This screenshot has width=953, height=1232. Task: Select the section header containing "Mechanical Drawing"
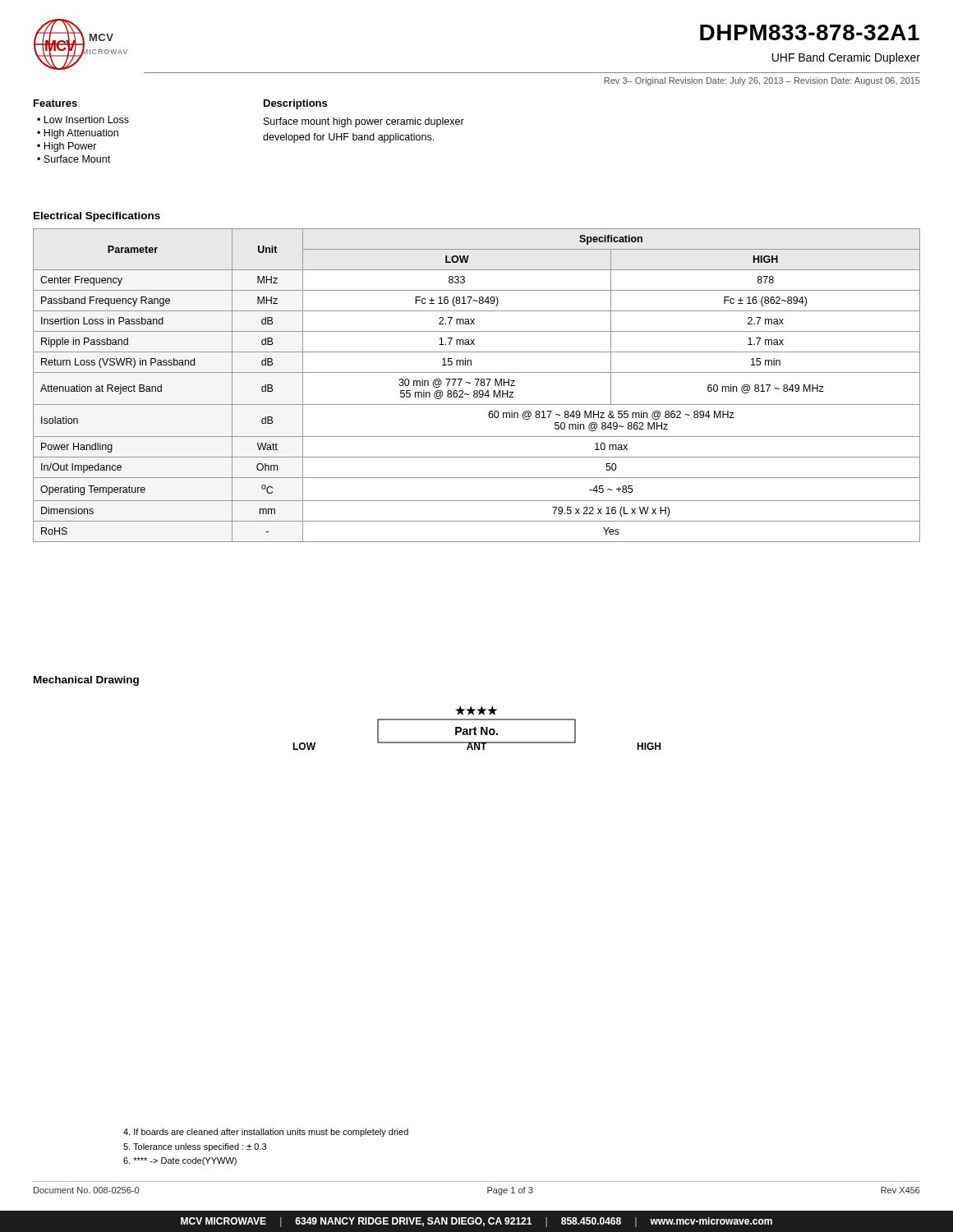86,680
